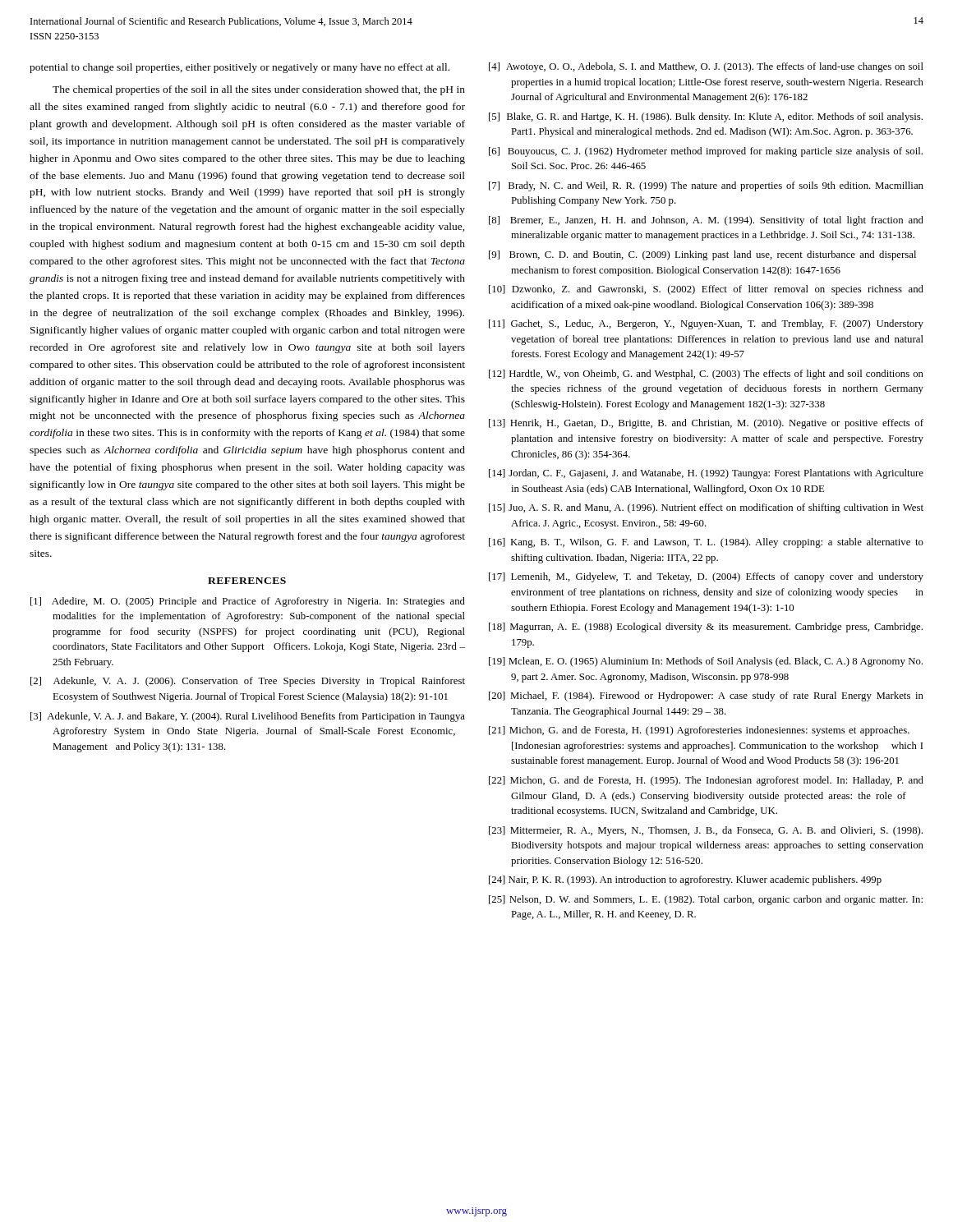Screen dimensions: 1232x953
Task: Navigate to the passage starting "[12] Hardtle, W.,"
Action: [x=706, y=389]
